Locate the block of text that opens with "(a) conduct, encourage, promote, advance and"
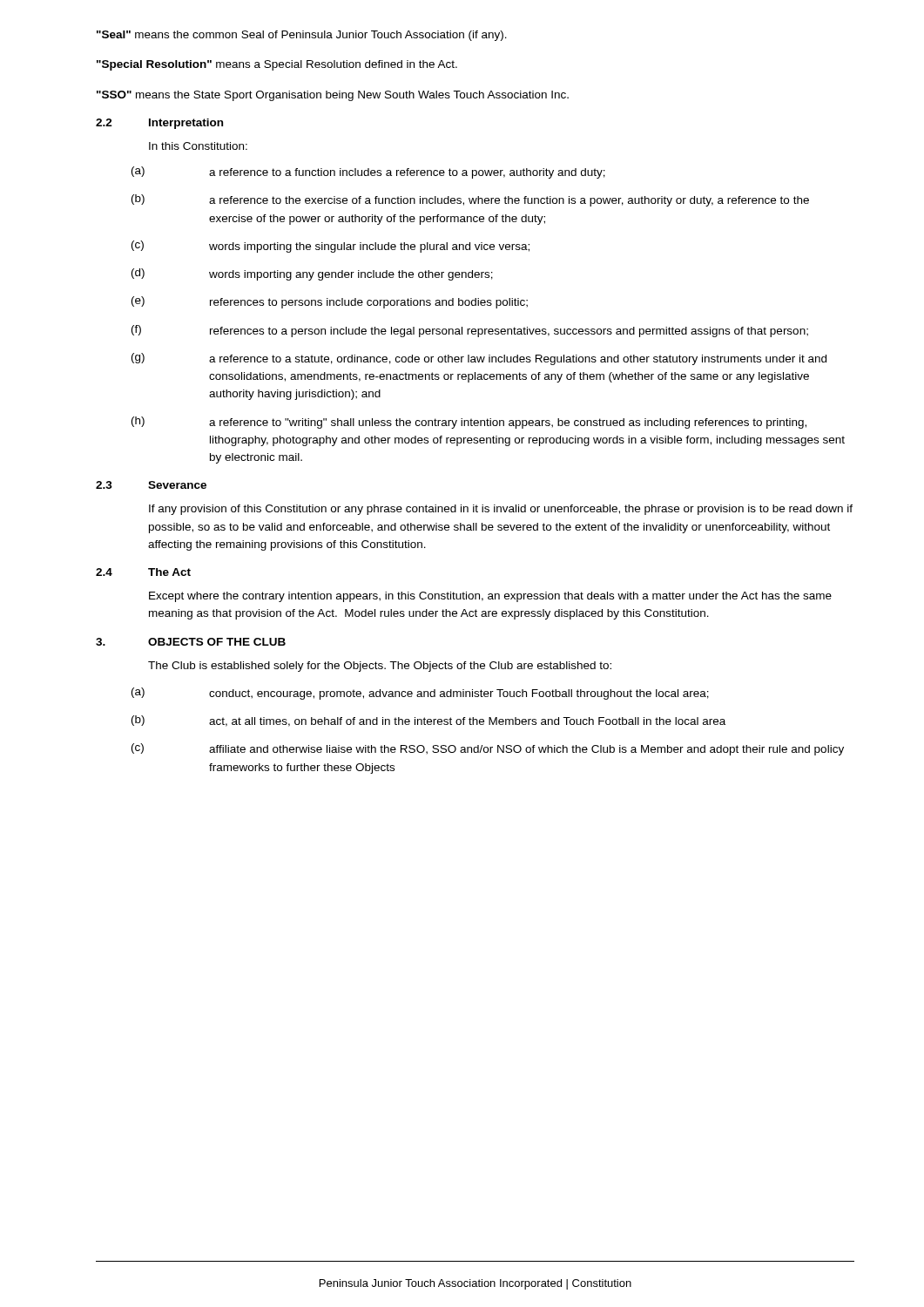The height and width of the screenshot is (1307, 924). coord(475,693)
